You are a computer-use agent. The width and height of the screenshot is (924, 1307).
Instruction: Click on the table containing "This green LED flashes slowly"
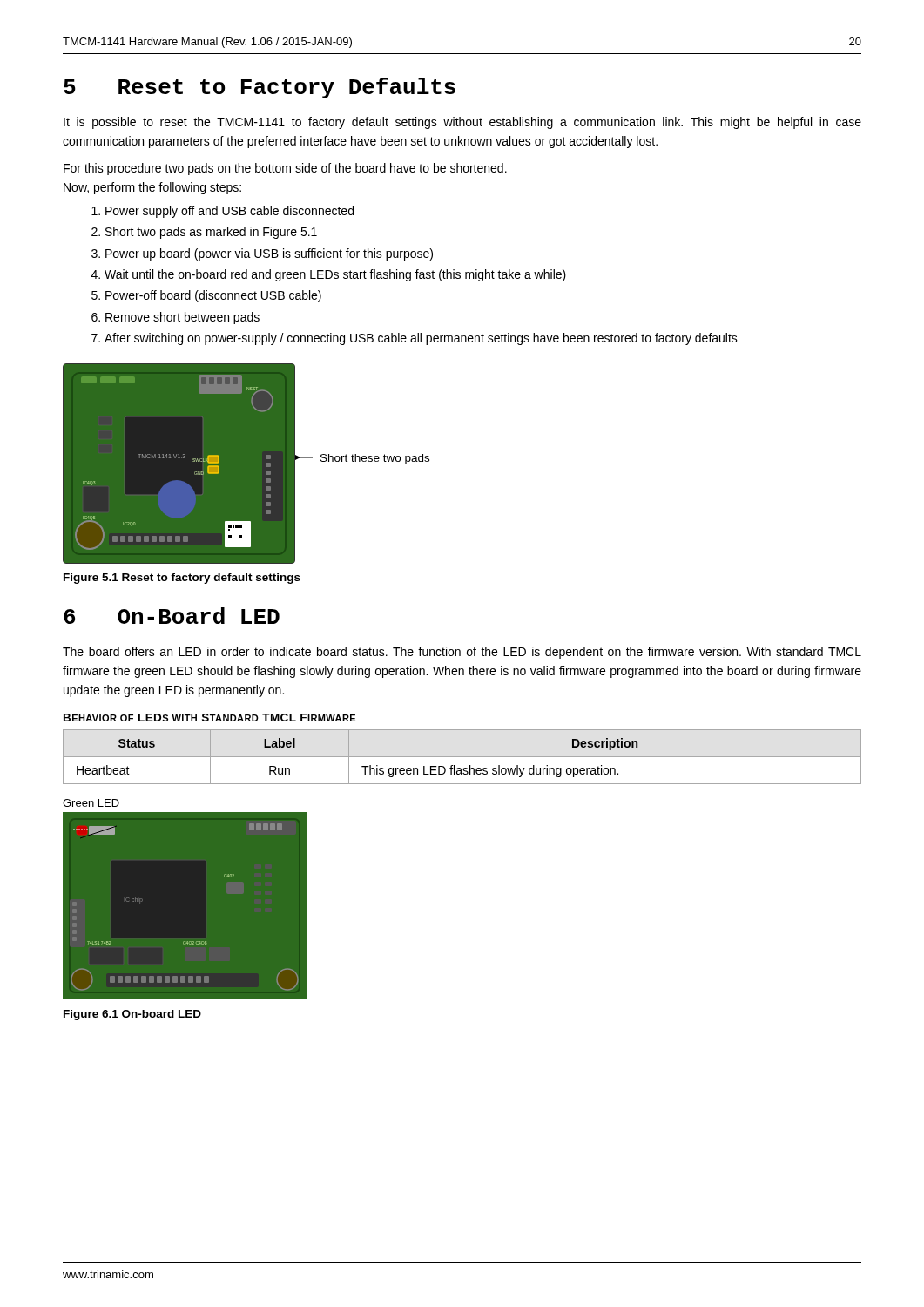[x=462, y=756]
